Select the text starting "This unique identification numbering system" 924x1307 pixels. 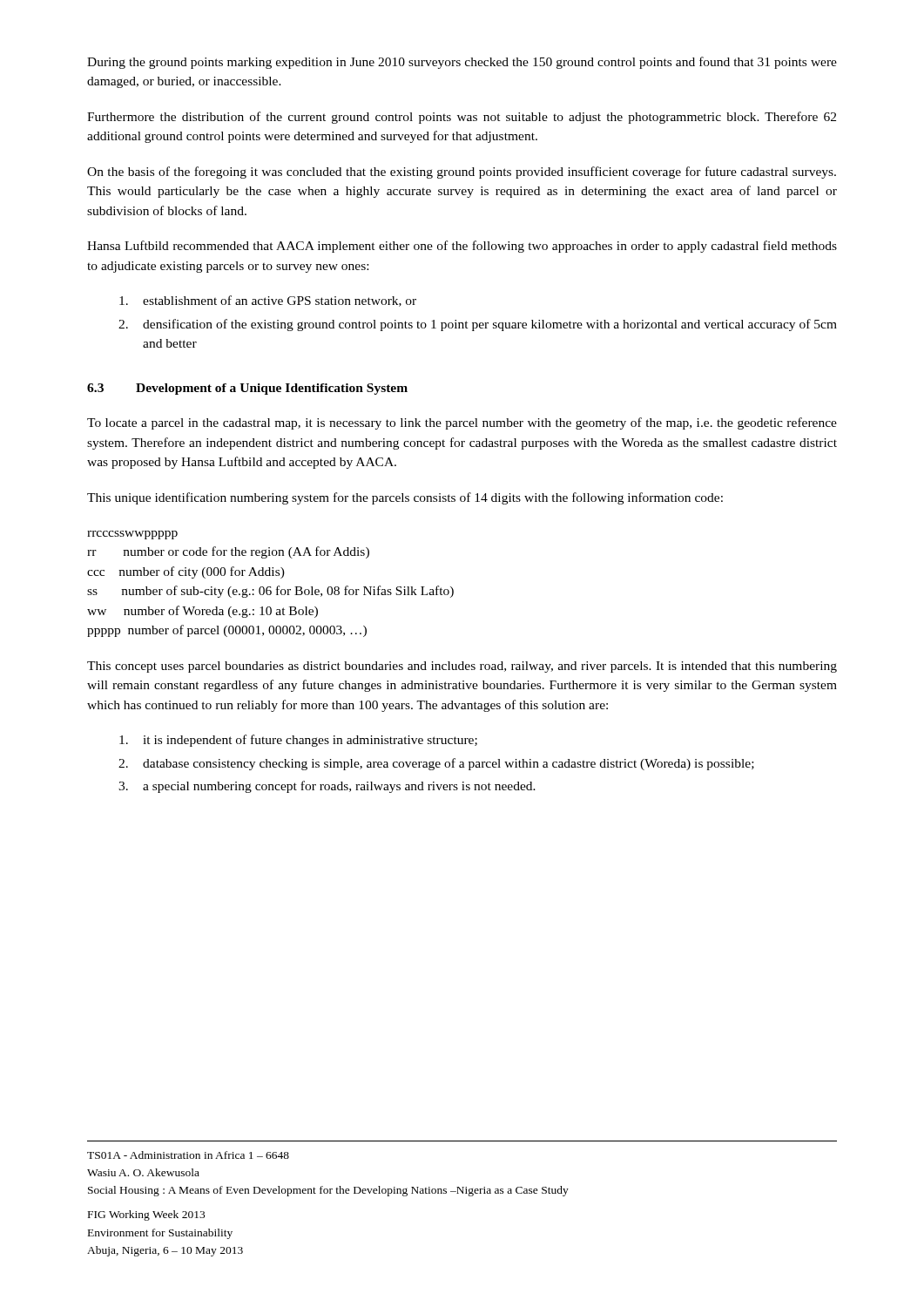pos(405,497)
